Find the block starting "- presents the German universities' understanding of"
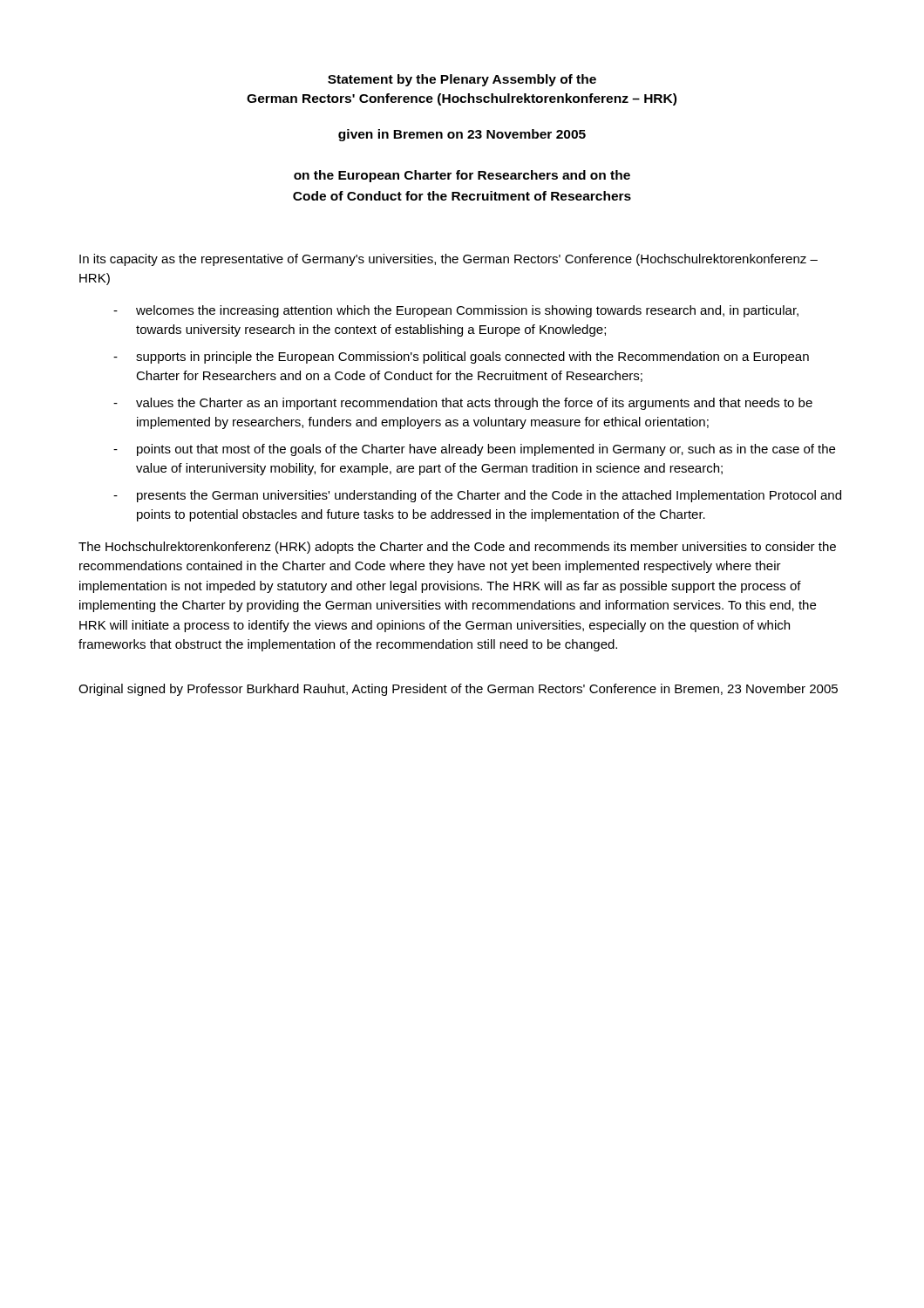Screen dimensions: 1308x924 point(479,505)
